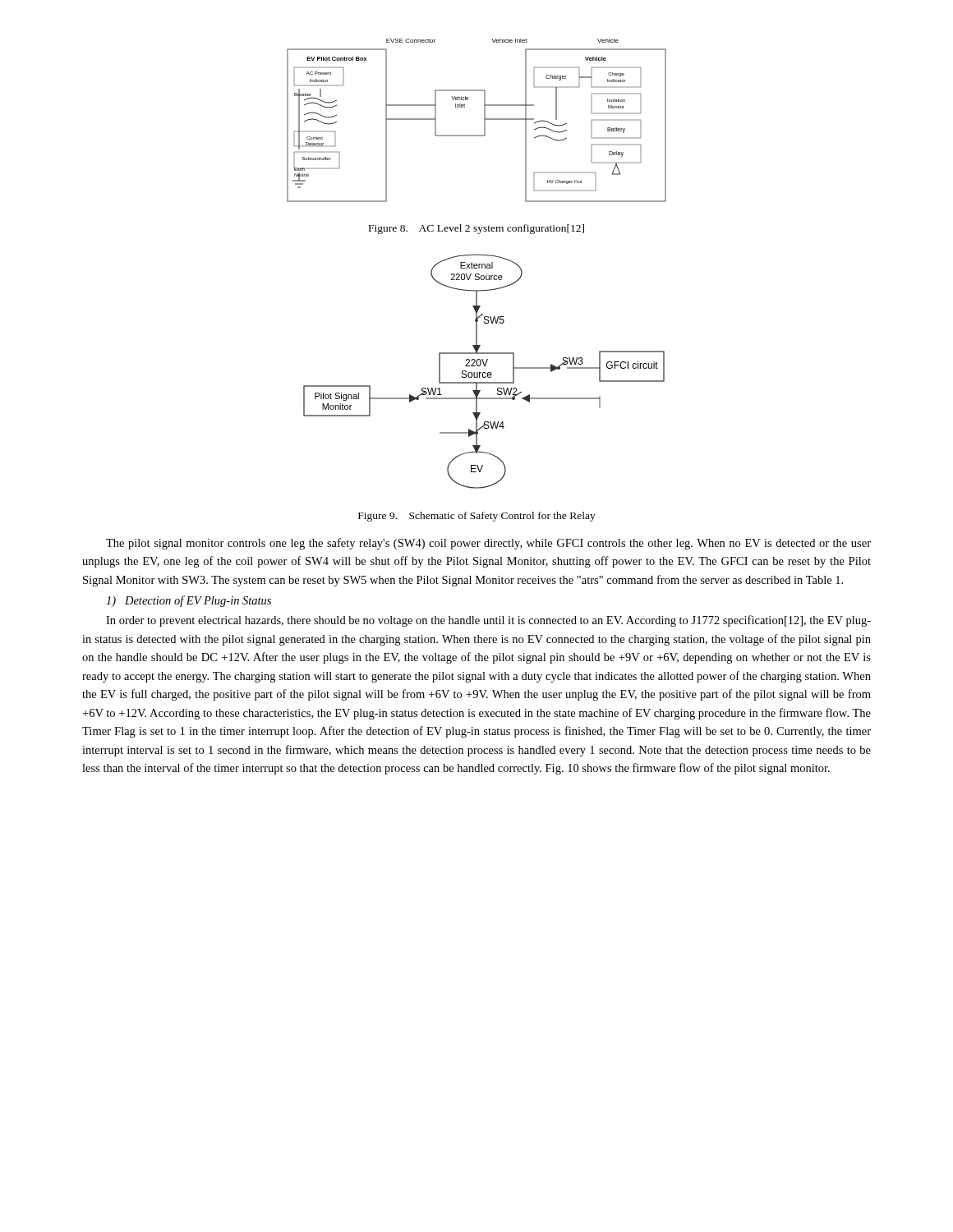Viewport: 953px width, 1232px height.
Task: Click on the element starting "The pilot signal monitor controls one"
Action: coord(476,561)
